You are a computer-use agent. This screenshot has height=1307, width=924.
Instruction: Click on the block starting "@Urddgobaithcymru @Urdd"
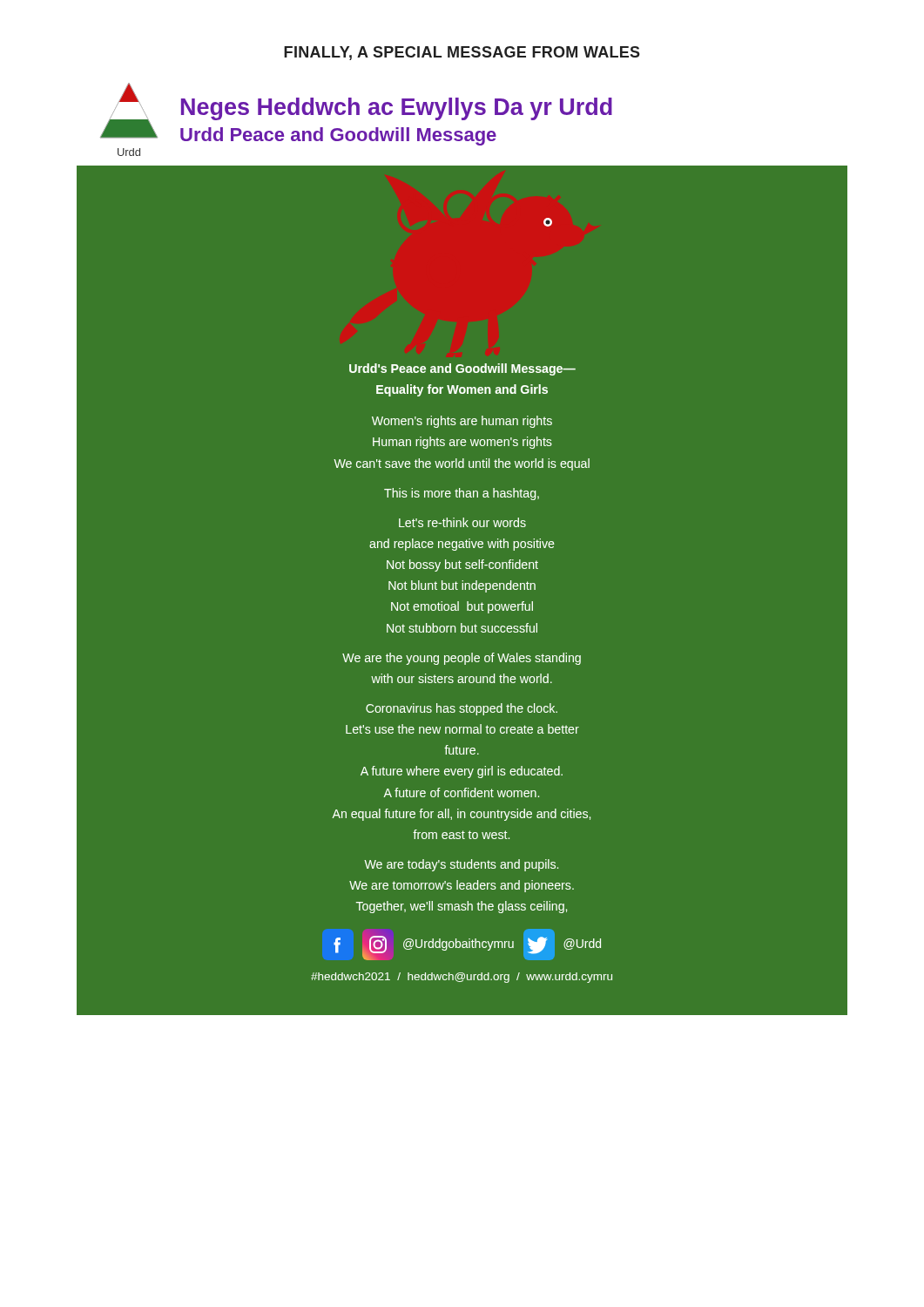[x=462, y=945]
